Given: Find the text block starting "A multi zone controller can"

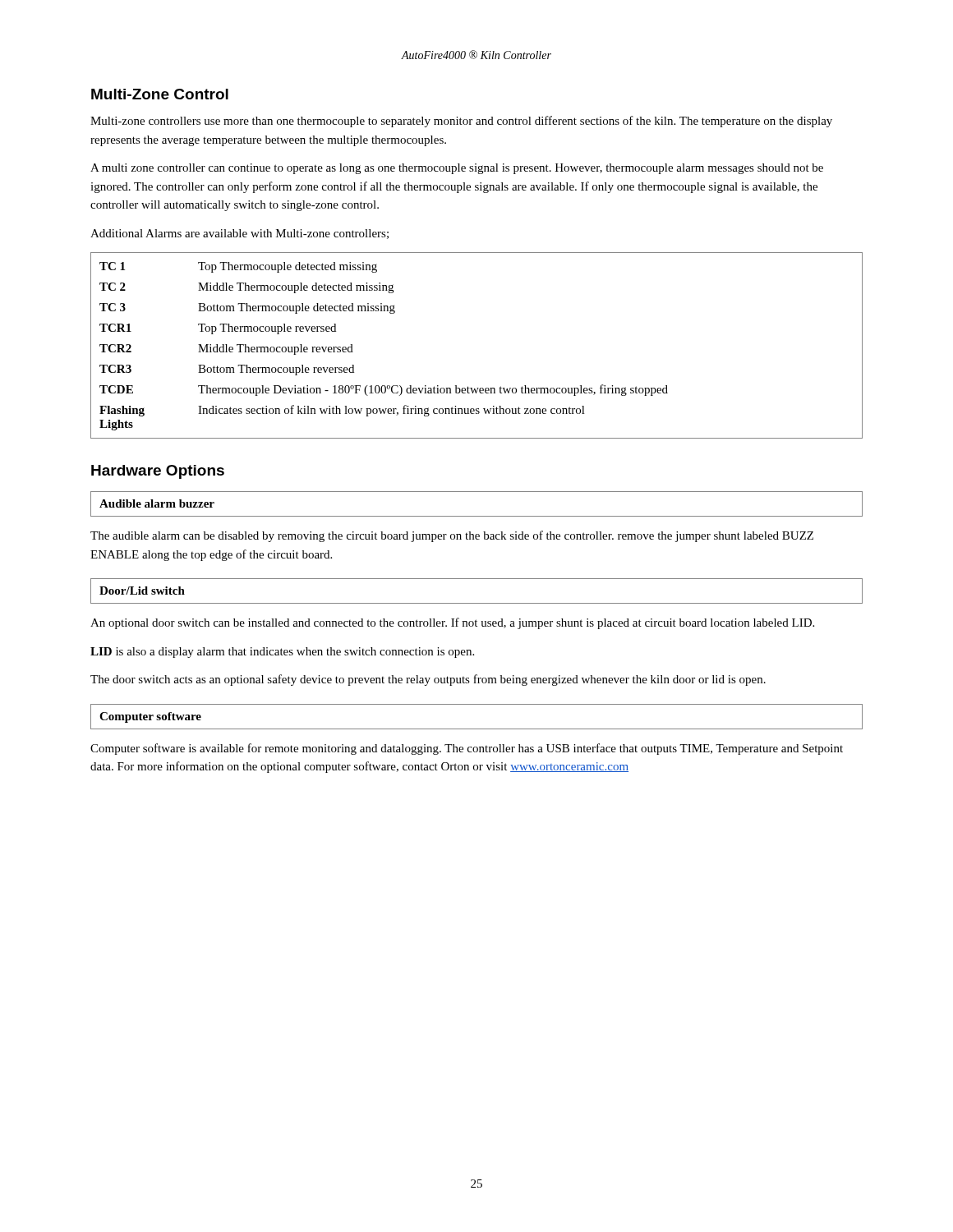Looking at the screenshot, I should point(457,186).
